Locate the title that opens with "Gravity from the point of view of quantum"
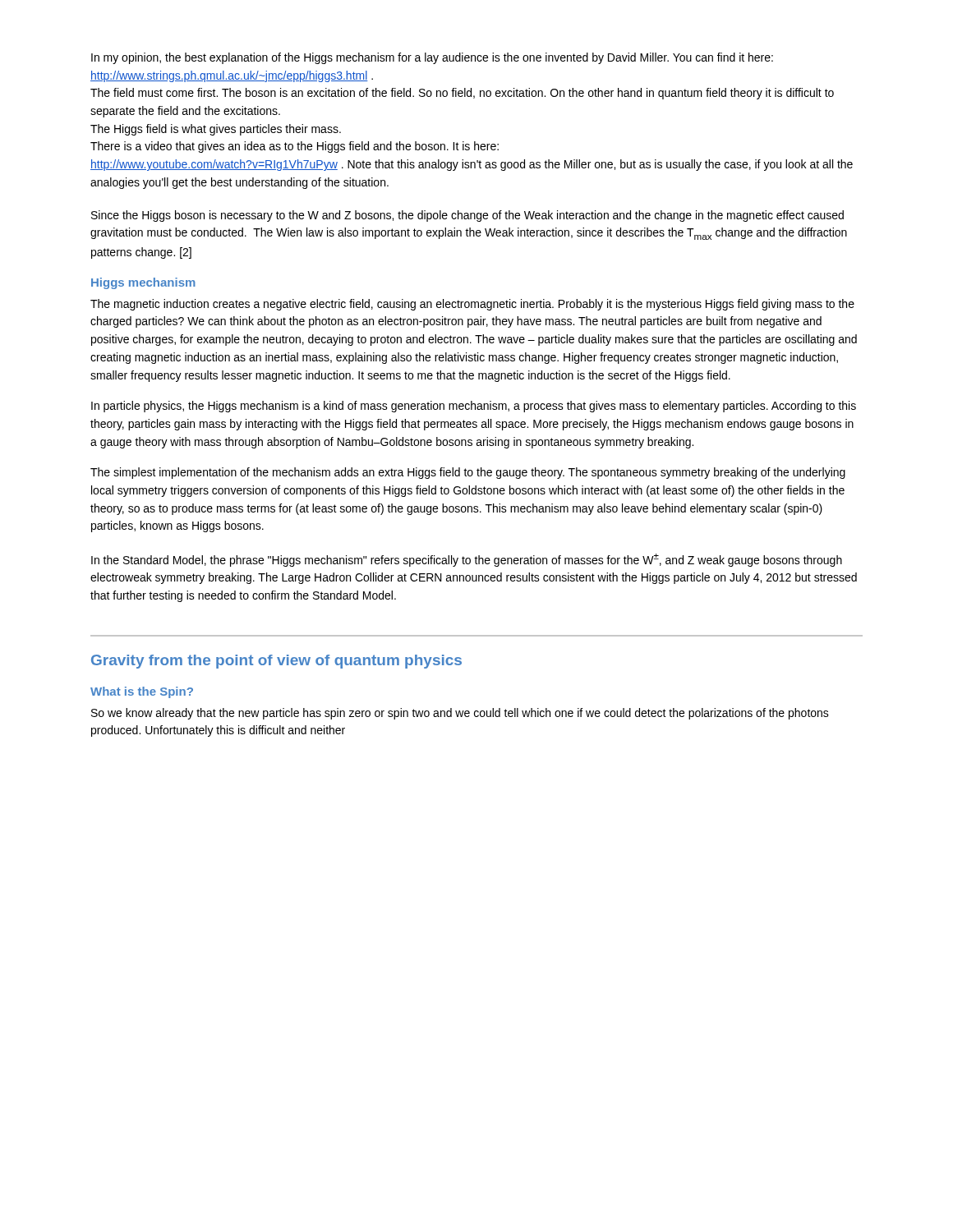This screenshot has width=953, height=1232. pyautogui.click(x=276, y=660)
